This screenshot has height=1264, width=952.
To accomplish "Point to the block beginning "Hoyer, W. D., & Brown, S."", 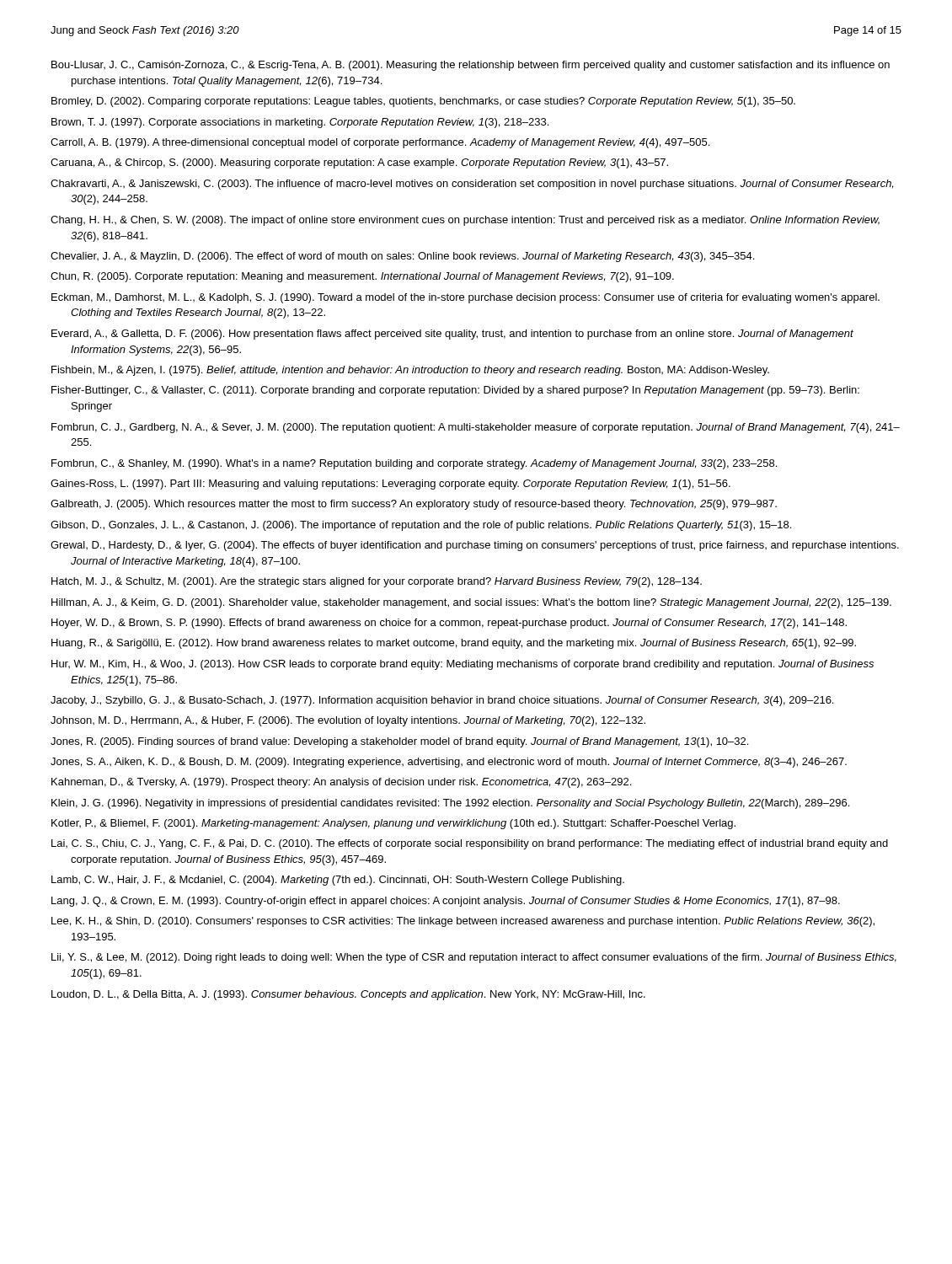I will (449, 622).
